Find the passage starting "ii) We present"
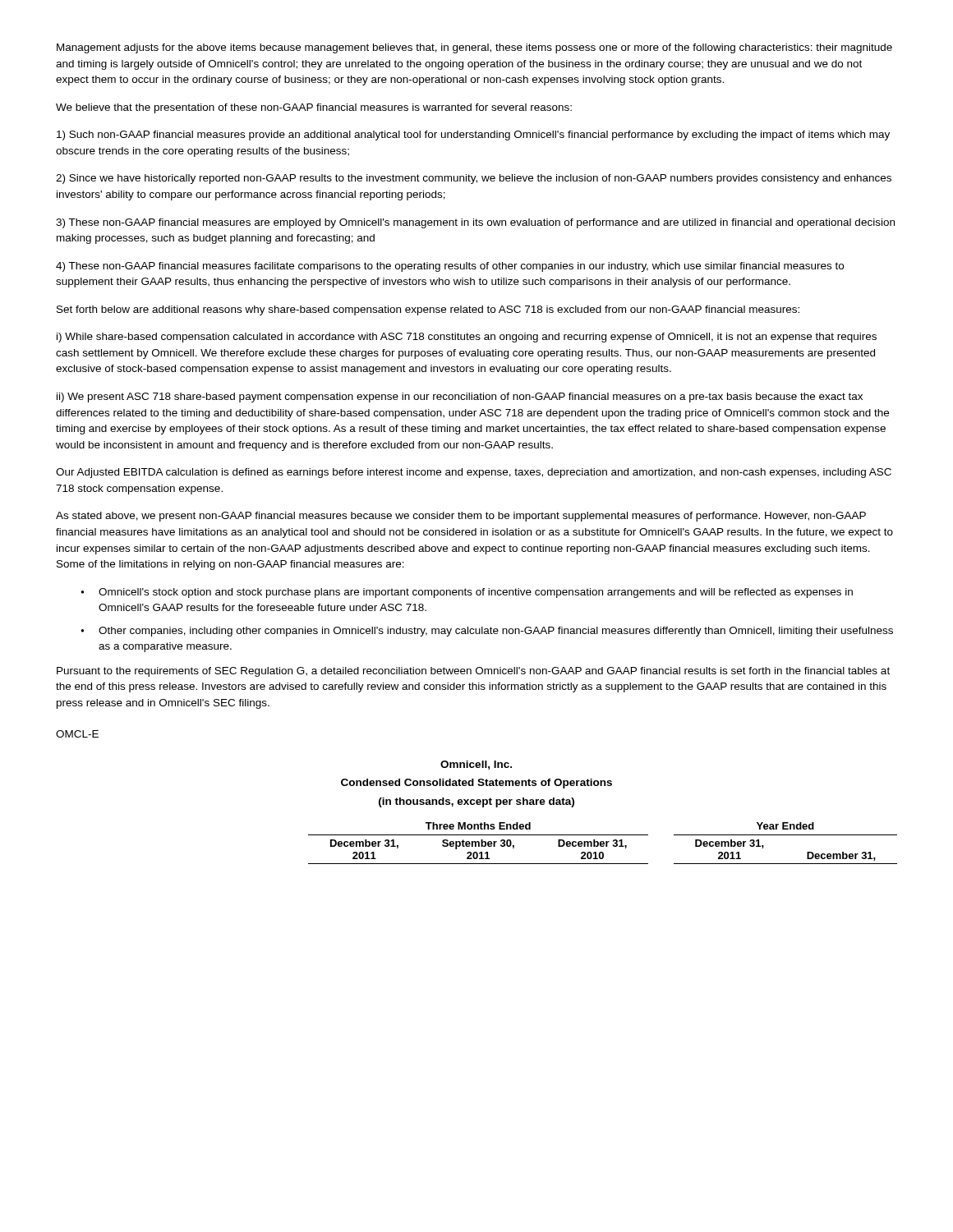The width and height of the screenshot is (953, 1232). [x=473, y=420]
